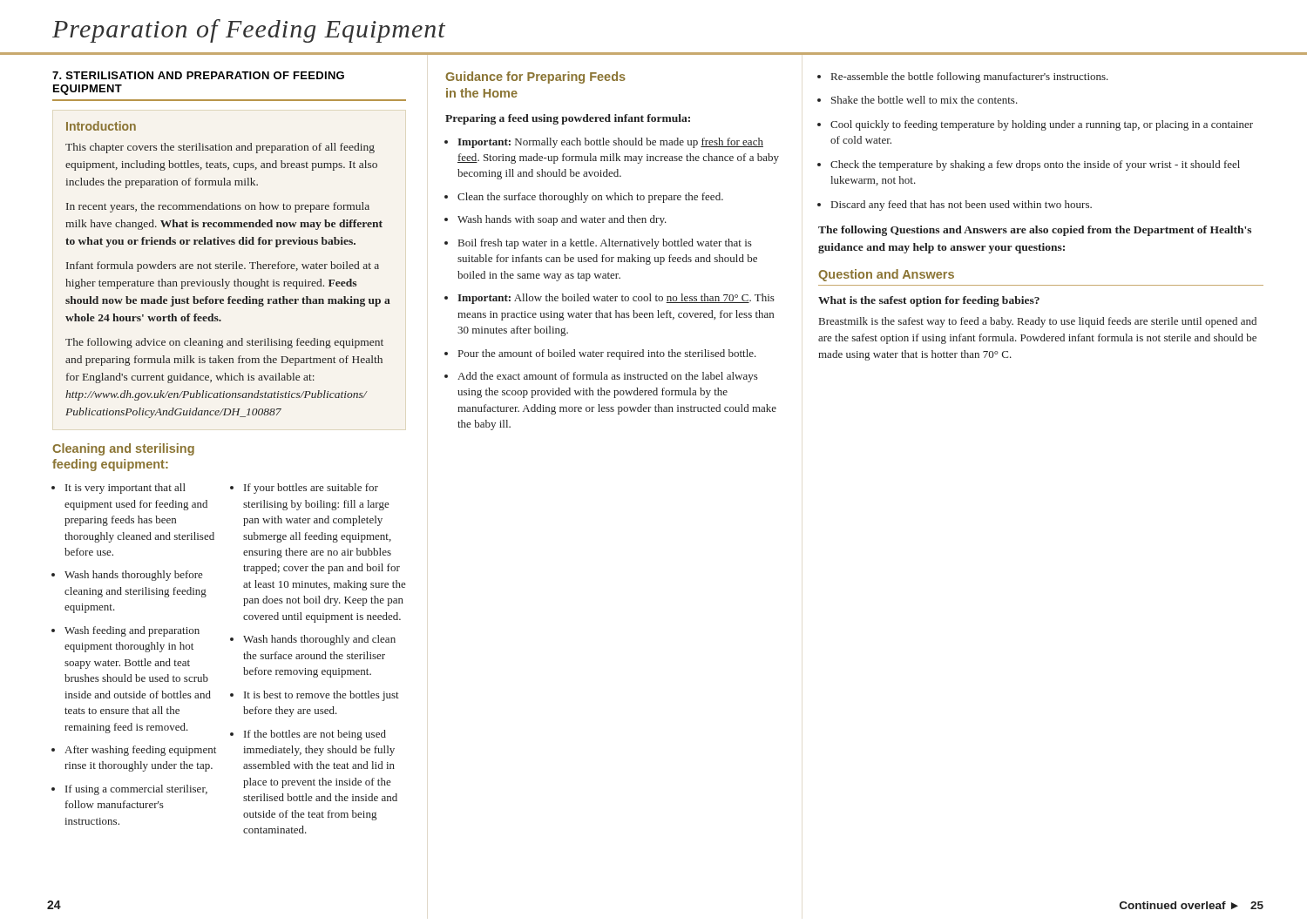The image size is (1307, 924).
Task: Click on the list item that reads "If the bottles are"
Action: [320, 782]
